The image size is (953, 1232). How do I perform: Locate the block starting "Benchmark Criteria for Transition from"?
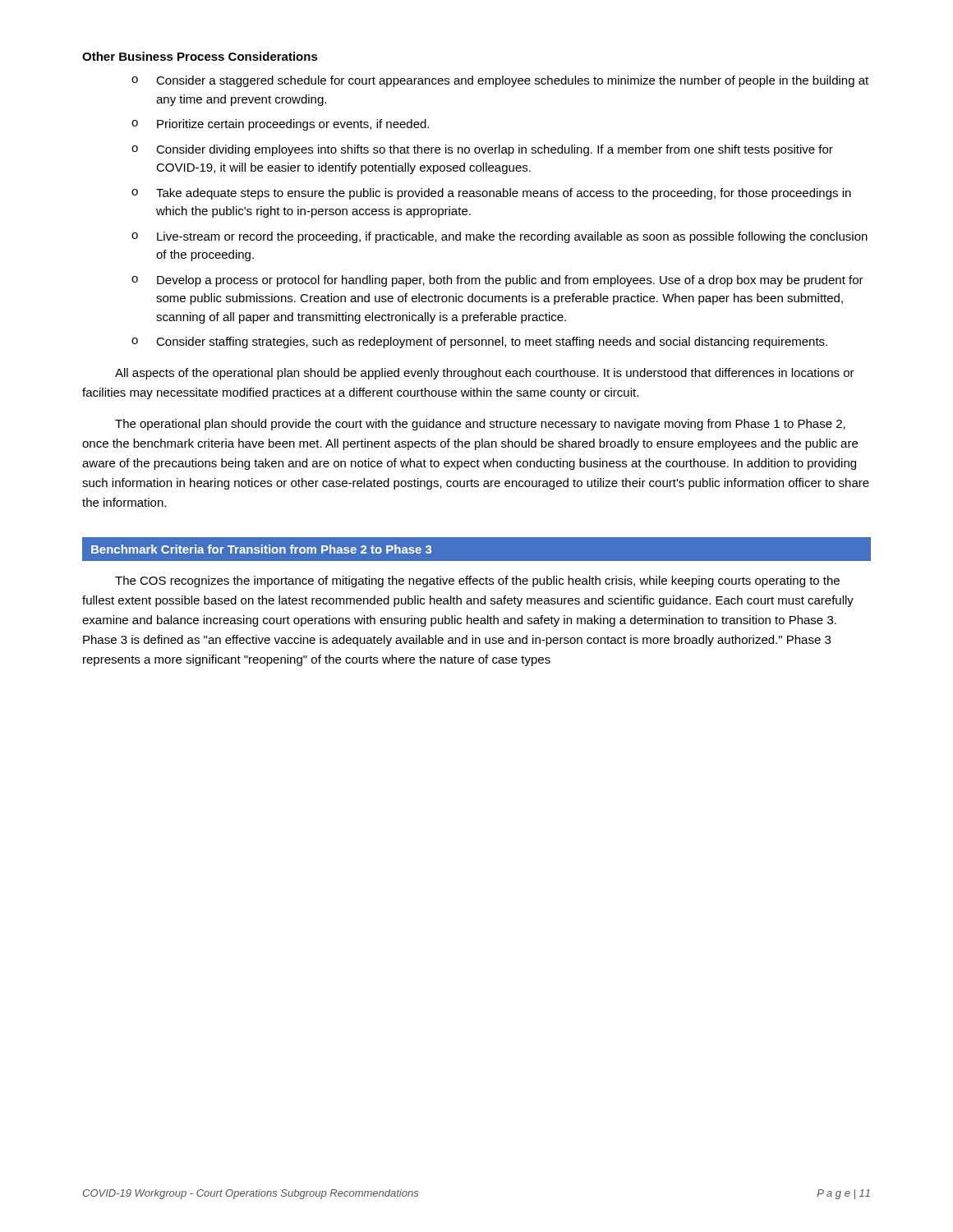pos(261,549)
